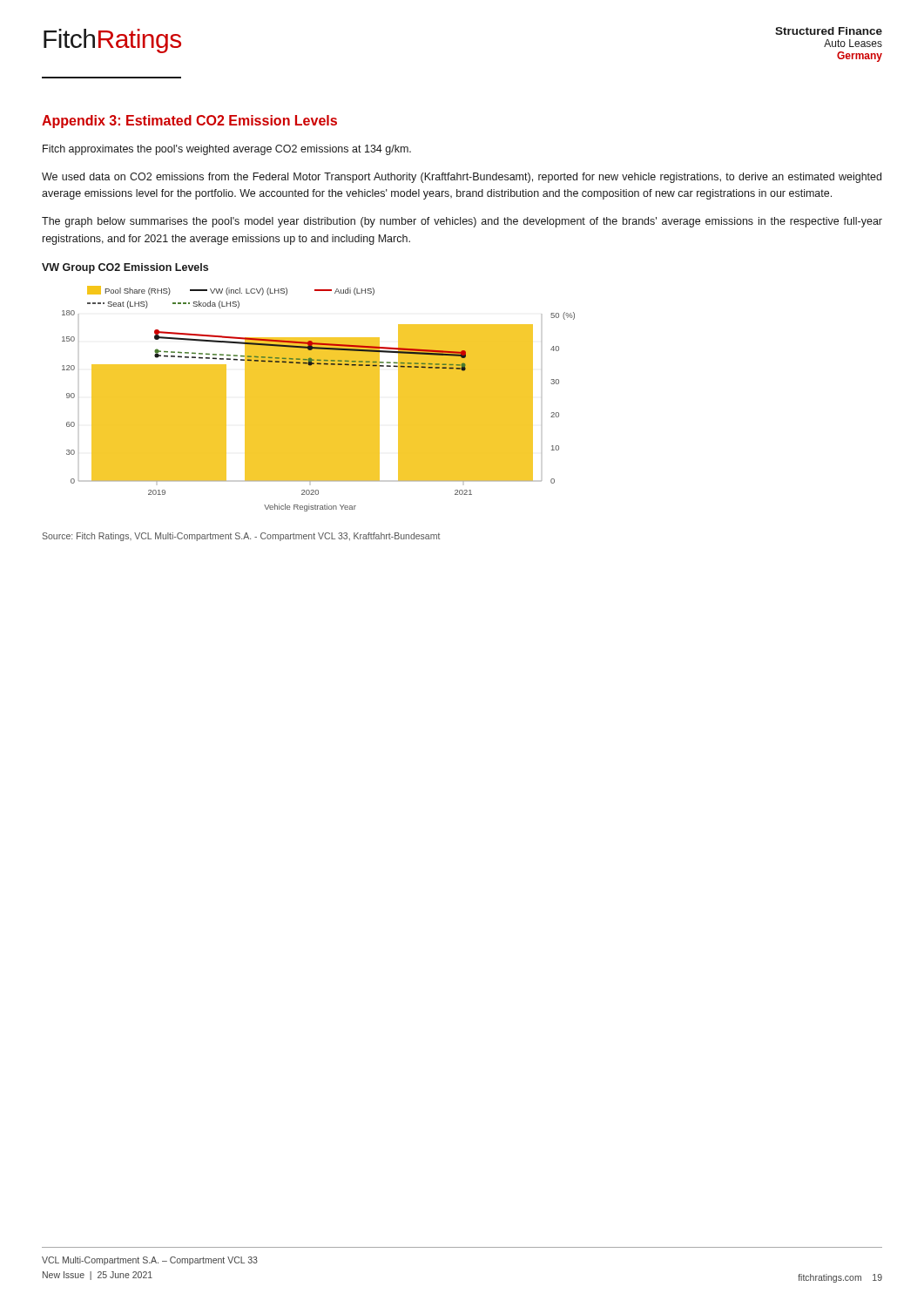Point to the block beginning "The graph below summarises the pool's"
This screenshot has height=1307, width=924.
(462, 230)
